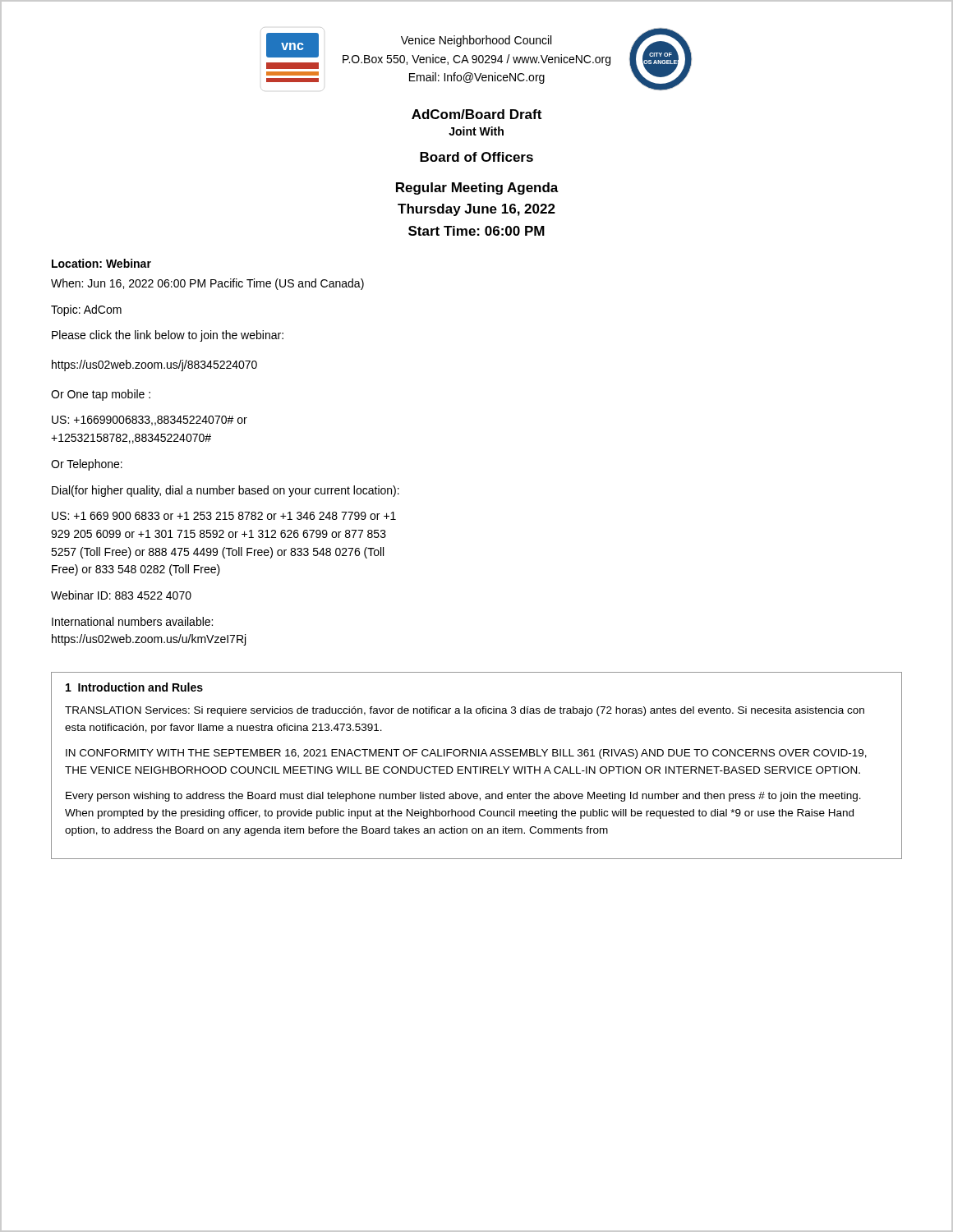The image size is (953, 1232).
Task: Find the text block starting "Board of Officers"
Action: point(476,158)
